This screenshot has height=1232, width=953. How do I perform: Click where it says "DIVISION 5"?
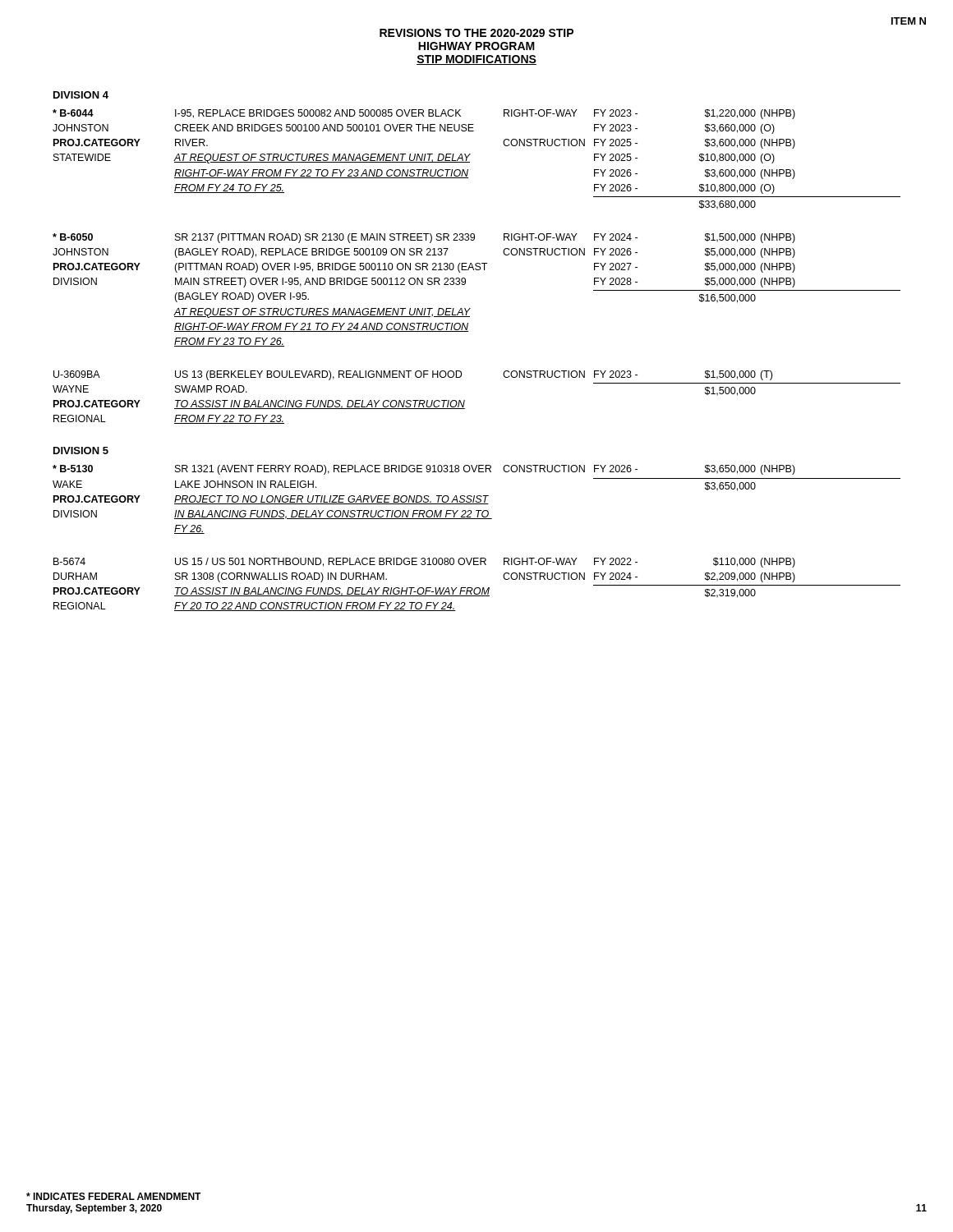coord(80,451)
